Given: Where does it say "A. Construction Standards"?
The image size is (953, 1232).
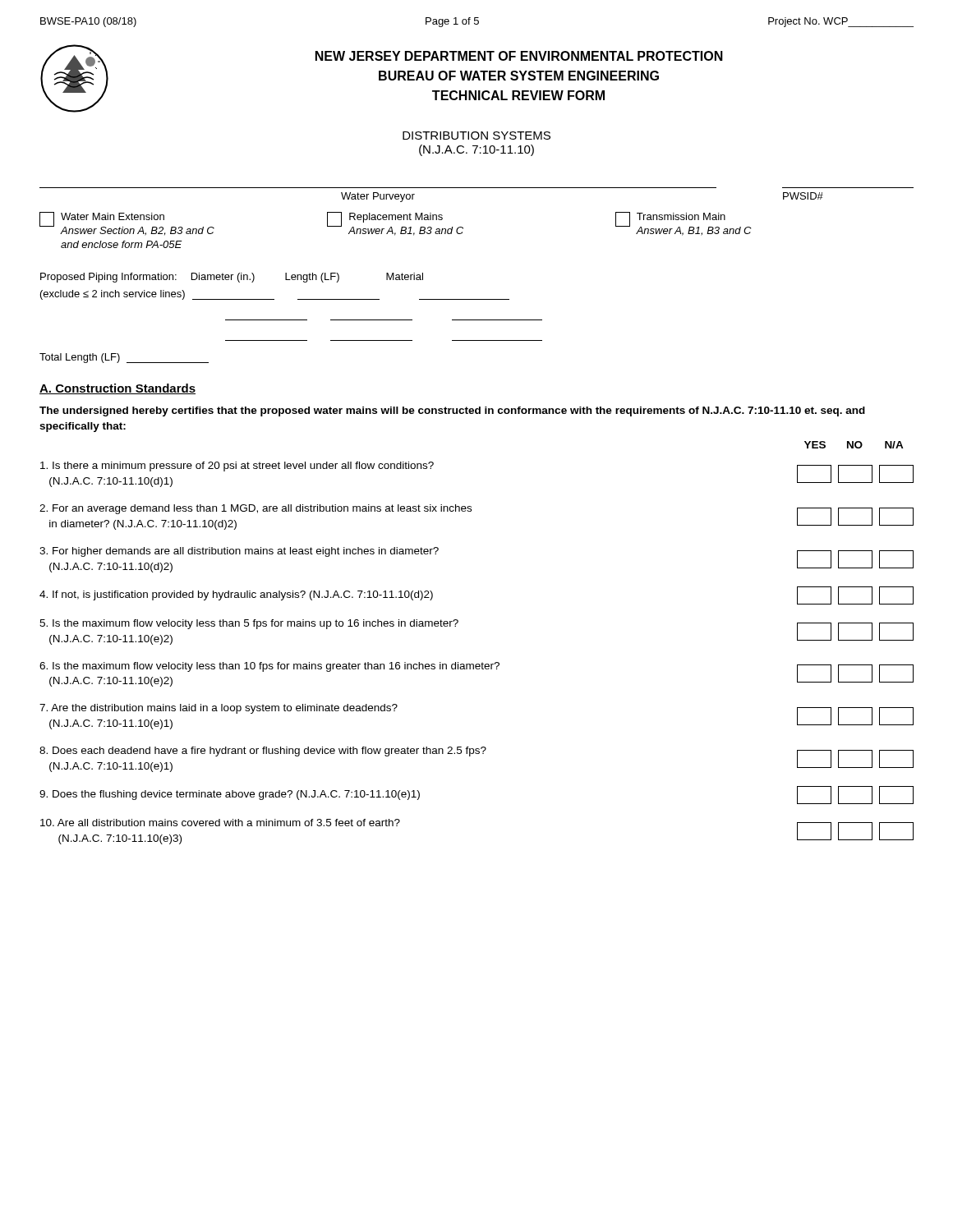Looking at the screenshot, I should click(118, 388).
